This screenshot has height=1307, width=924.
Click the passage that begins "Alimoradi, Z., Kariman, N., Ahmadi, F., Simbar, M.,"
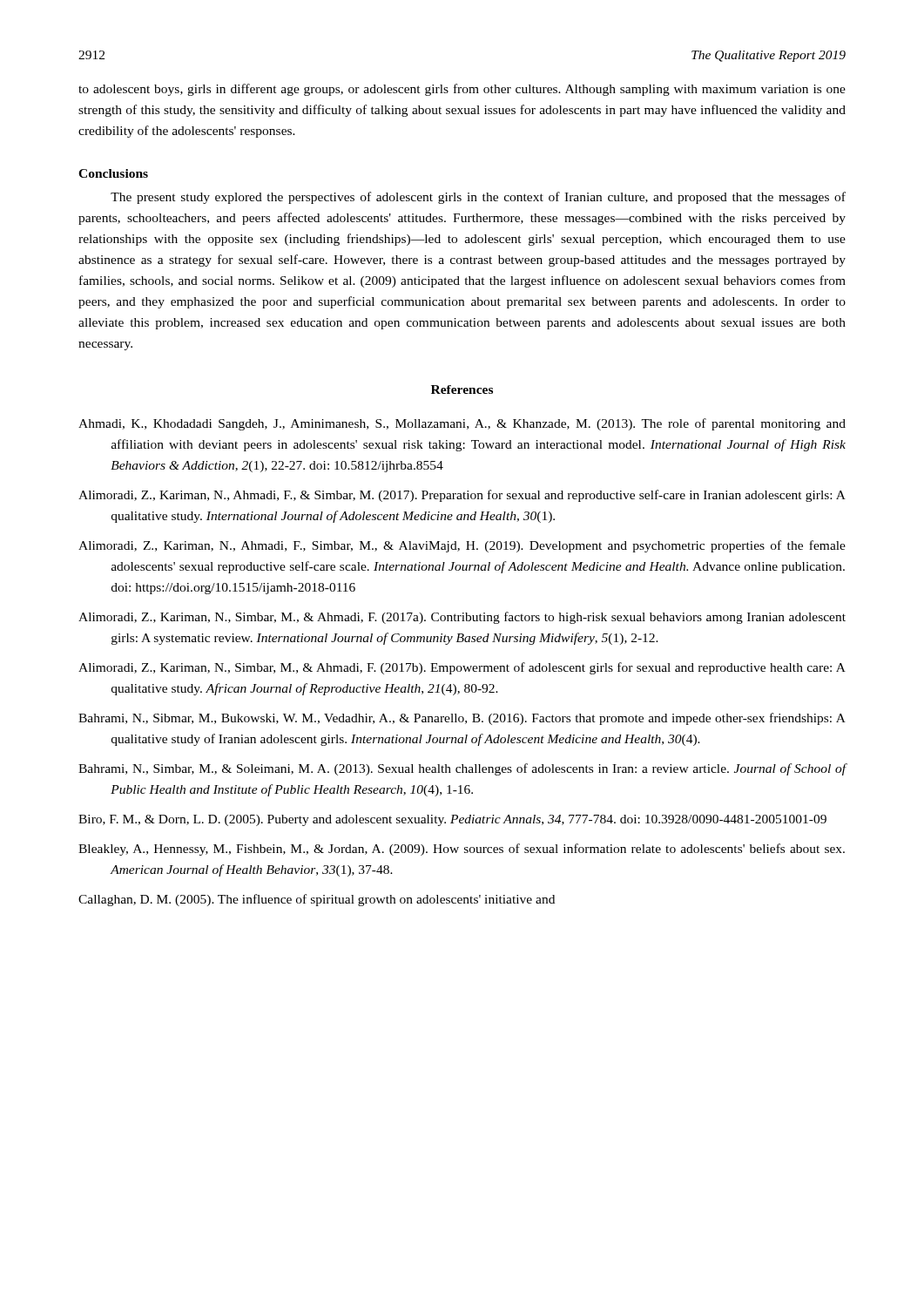pyautogui.click(x=462, y=566)
